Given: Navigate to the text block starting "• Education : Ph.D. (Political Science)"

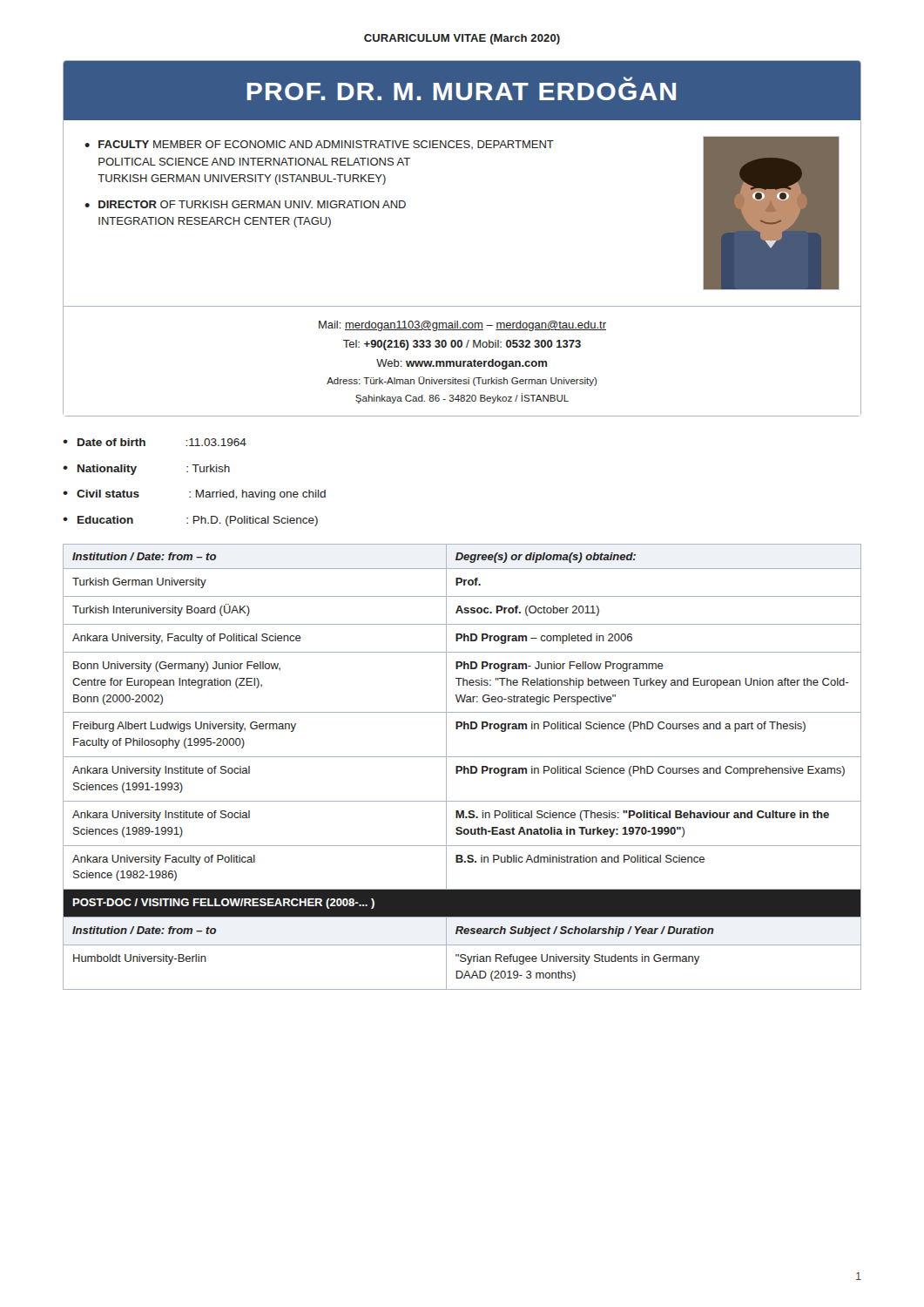Looking at the screenshot, I should [191, 519].
